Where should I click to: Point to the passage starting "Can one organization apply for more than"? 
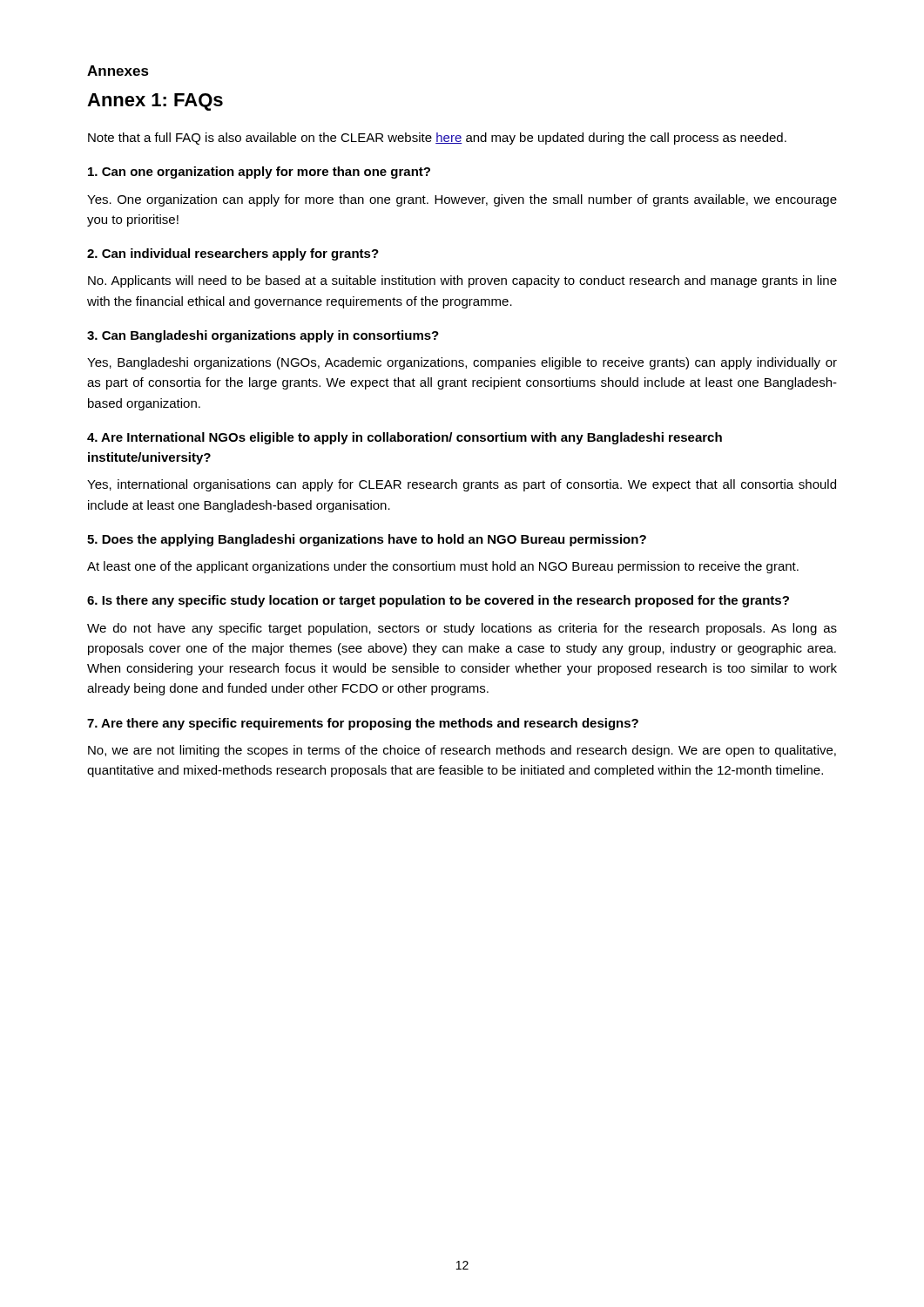click(x=259, y=171)
